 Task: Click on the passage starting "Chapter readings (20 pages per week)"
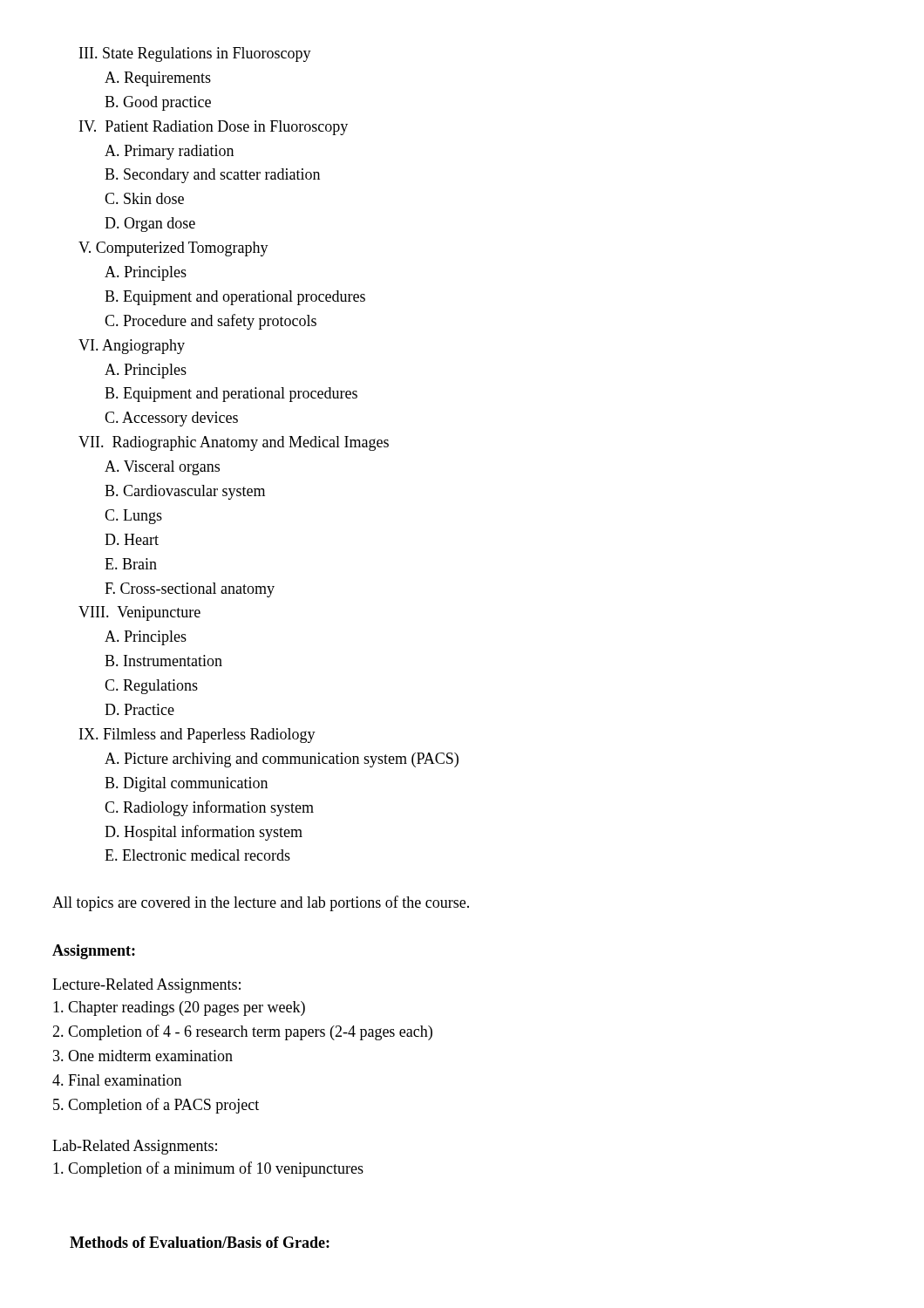click(x=179, y=1007)
